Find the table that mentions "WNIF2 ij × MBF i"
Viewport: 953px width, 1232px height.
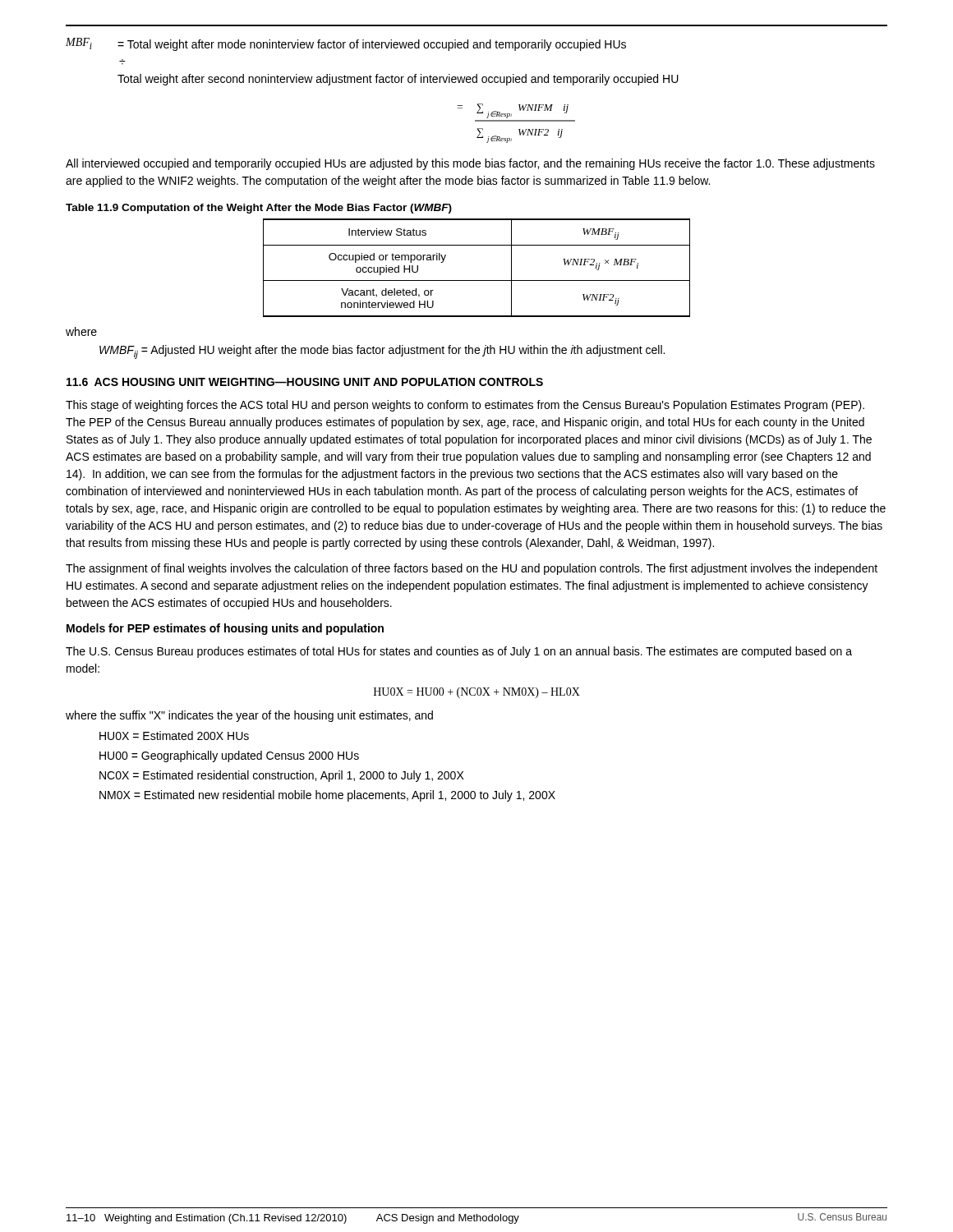(476, 268)
